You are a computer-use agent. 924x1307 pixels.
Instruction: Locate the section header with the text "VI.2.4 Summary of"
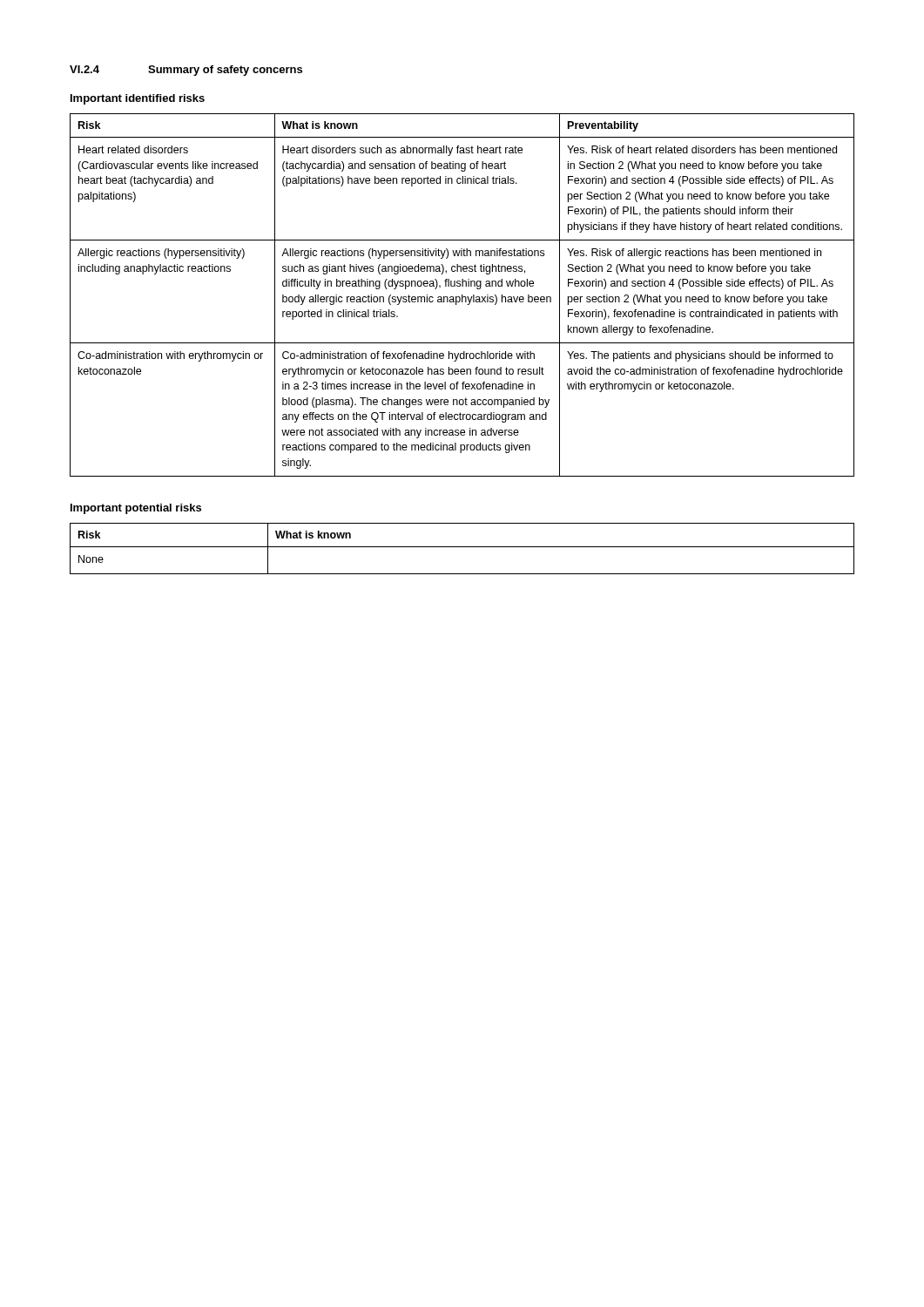186,69
